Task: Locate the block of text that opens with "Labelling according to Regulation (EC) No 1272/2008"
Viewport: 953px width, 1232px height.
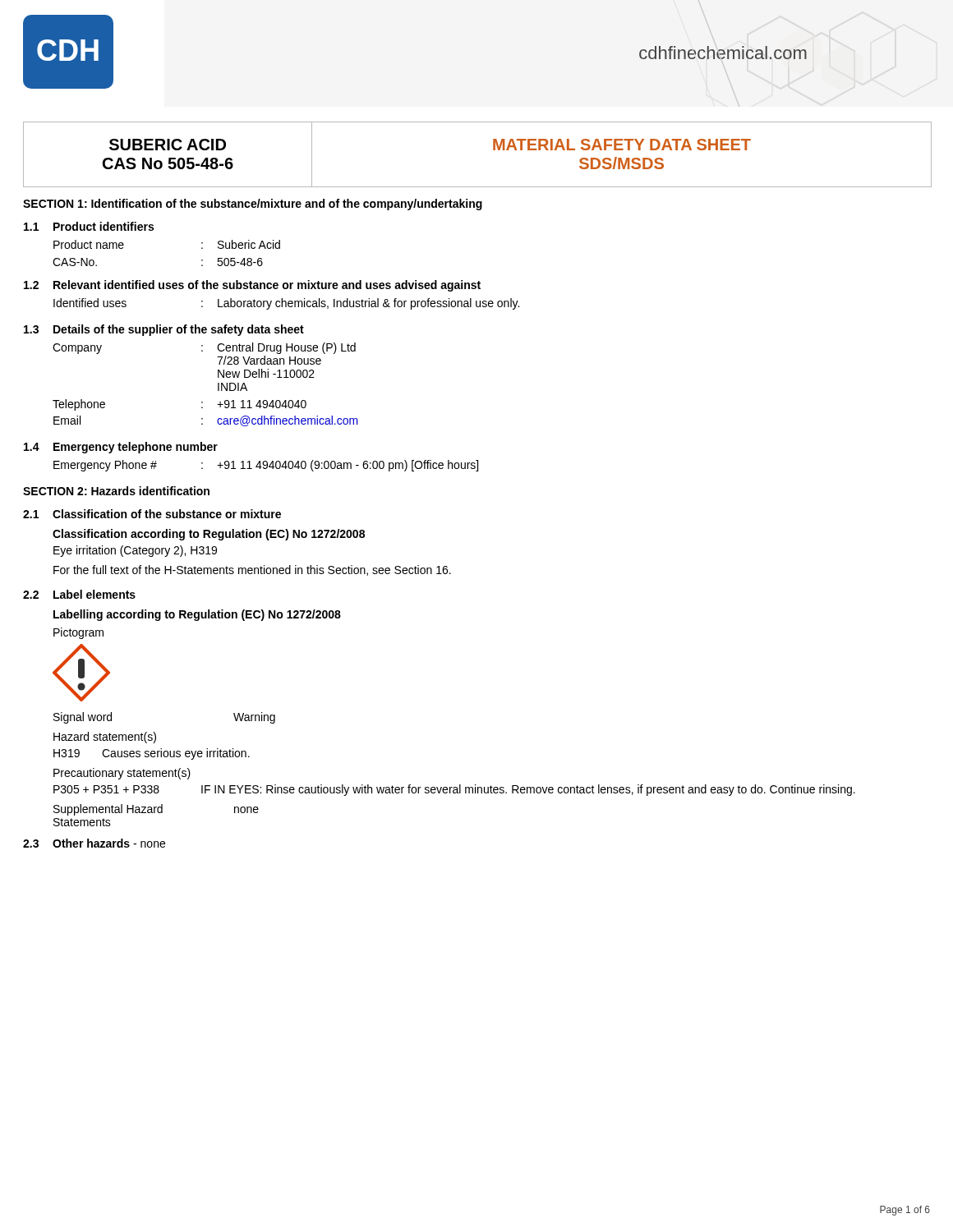Action: pos(197,615)
